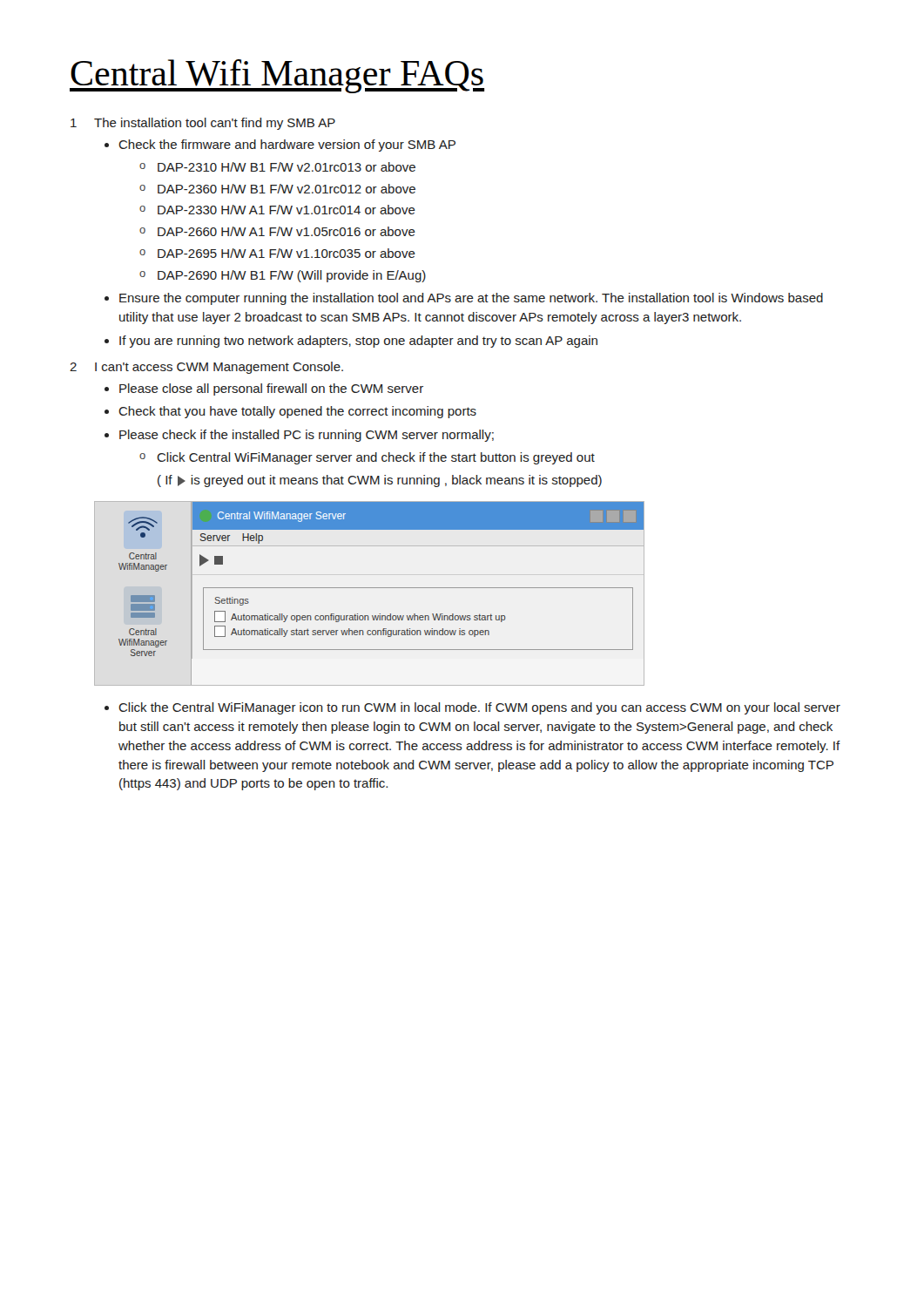Navigate to the text starting "DAP-2360 H/W B1 F/W v2.01rc012 or above"

click(x=286, y=188)
